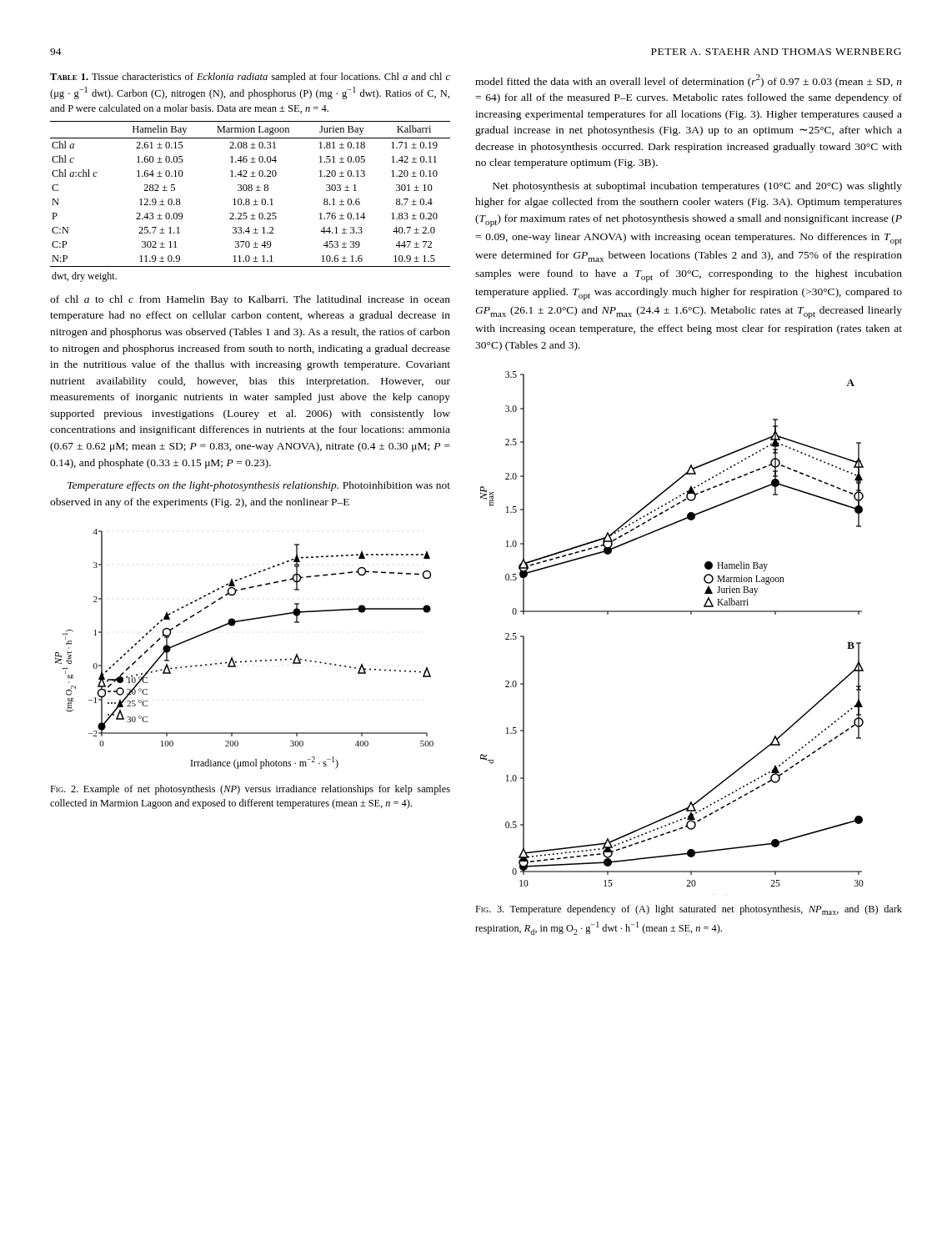
Task: Select the block starting "Fig. 3. Temperature dependency"
Action: tap(689, 920)
